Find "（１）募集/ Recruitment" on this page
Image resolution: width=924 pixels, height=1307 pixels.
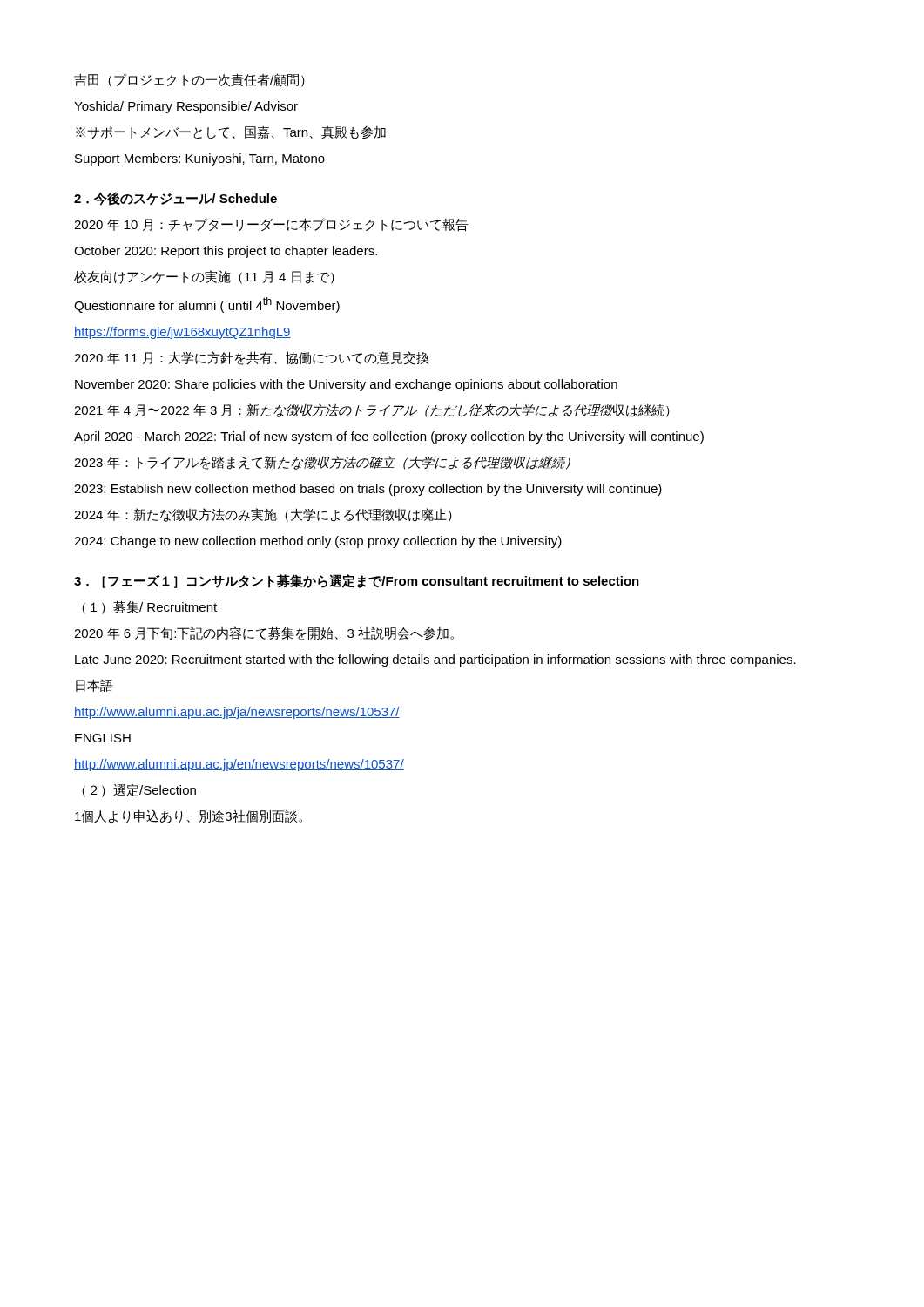coord(146,607)
